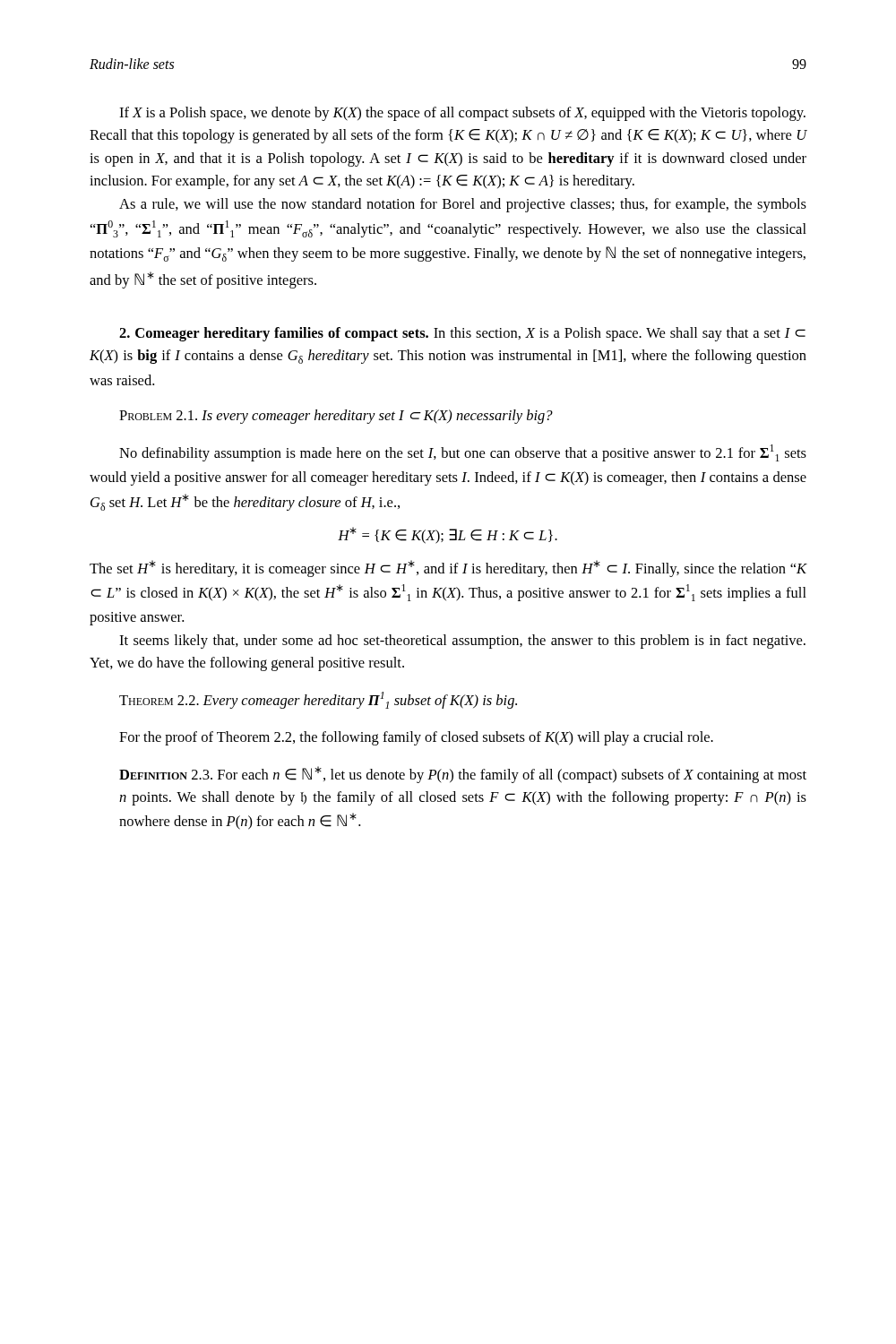Click on the text block containing "Definition 2.3. For"
Image resolution: width=896 pixels, height=1344 pixels.
[463, 797]
